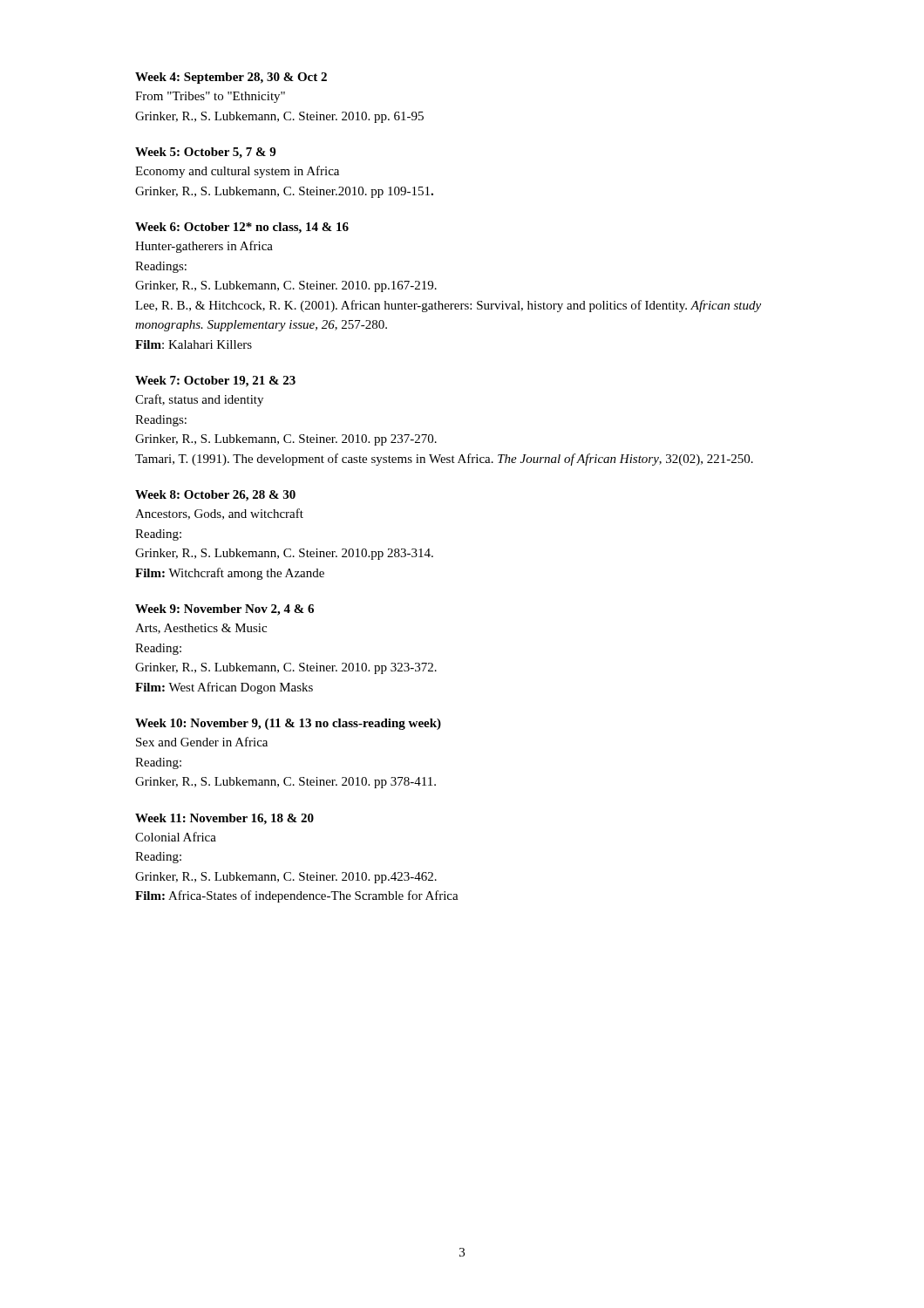Select the text block starting "Week 4: September"
Viewport: 924px width, 1308px height.
[231, 77]
